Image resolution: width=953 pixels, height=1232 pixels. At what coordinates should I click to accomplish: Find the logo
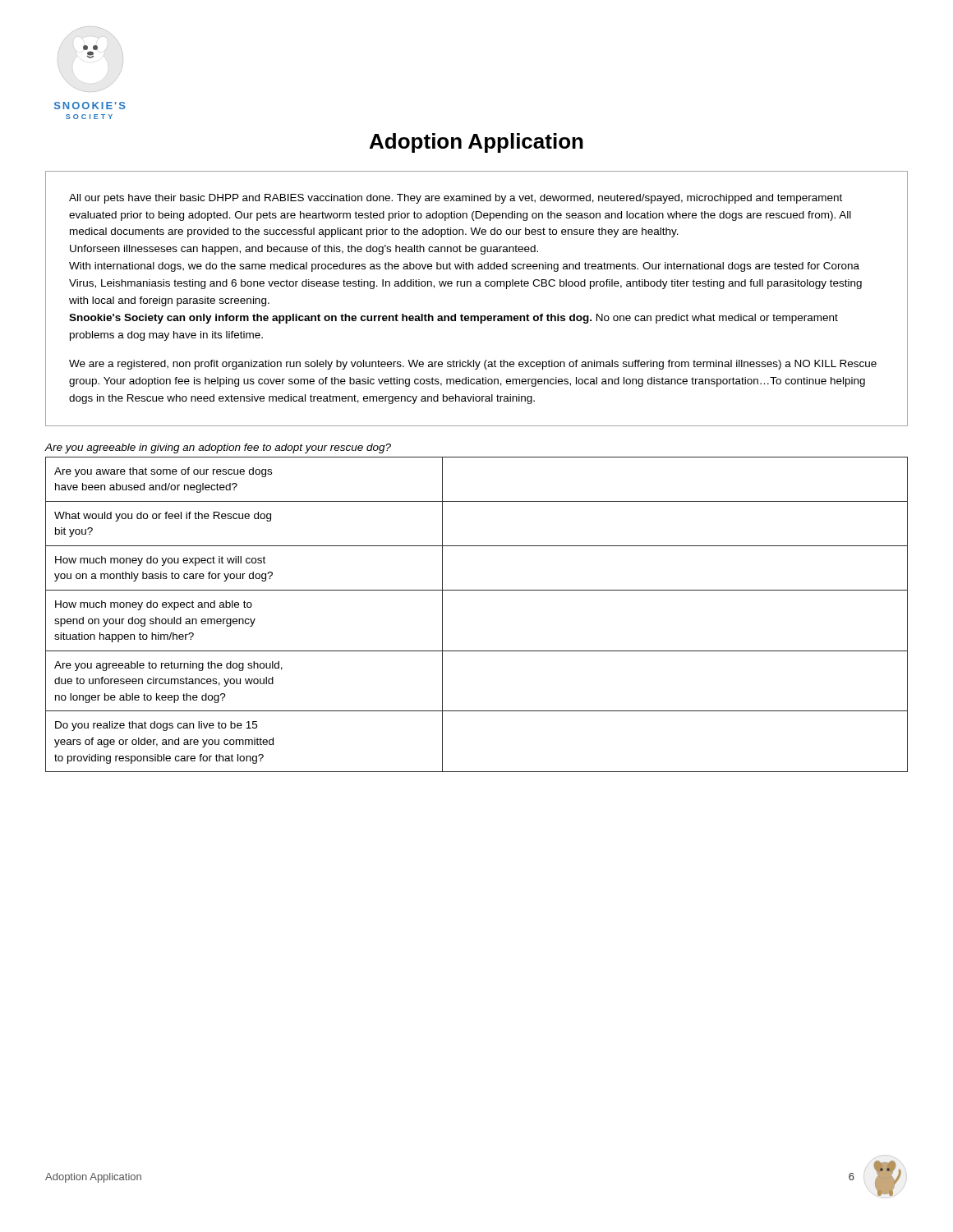pos(90,73)
